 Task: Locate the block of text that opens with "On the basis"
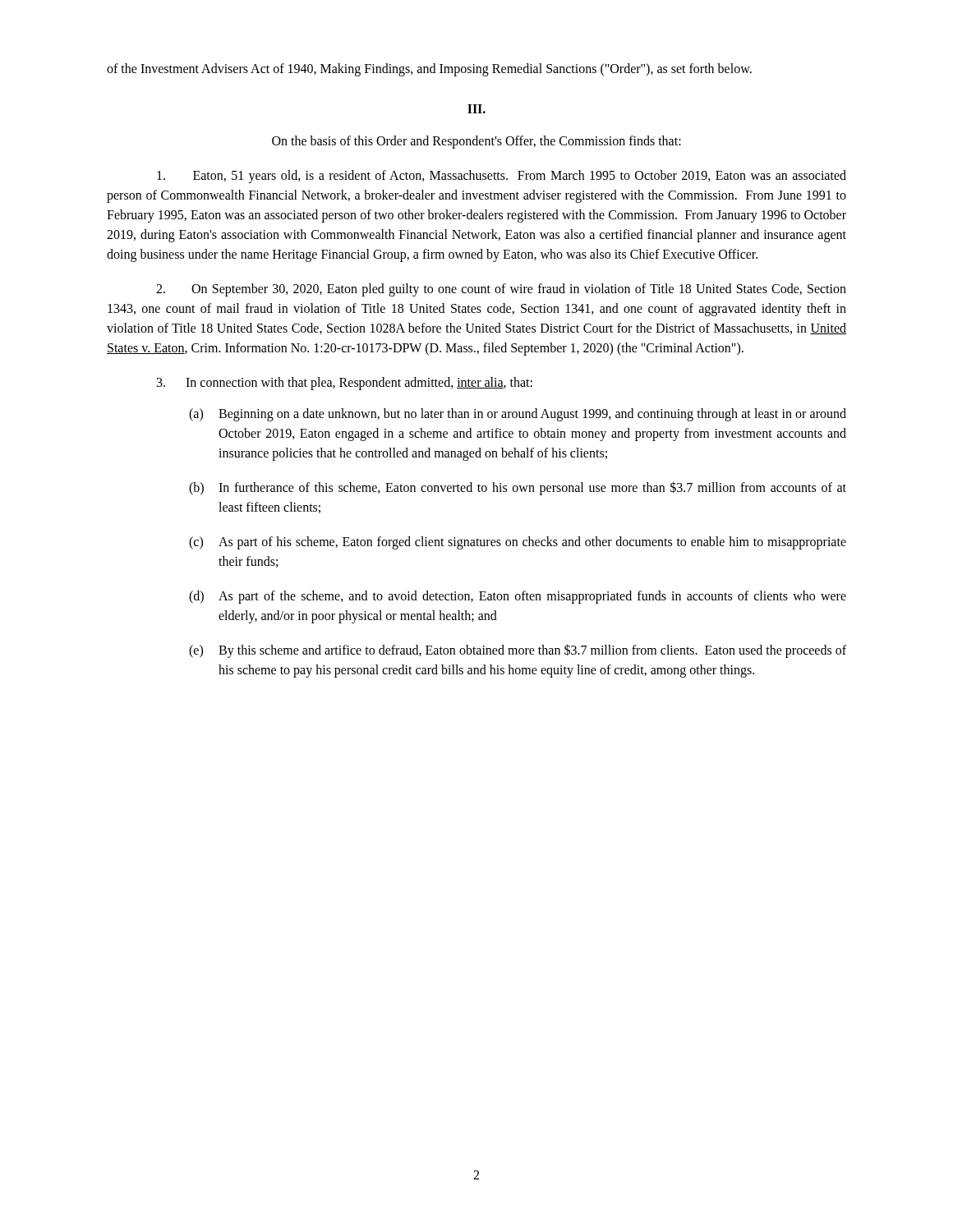[x=476, y=141]
